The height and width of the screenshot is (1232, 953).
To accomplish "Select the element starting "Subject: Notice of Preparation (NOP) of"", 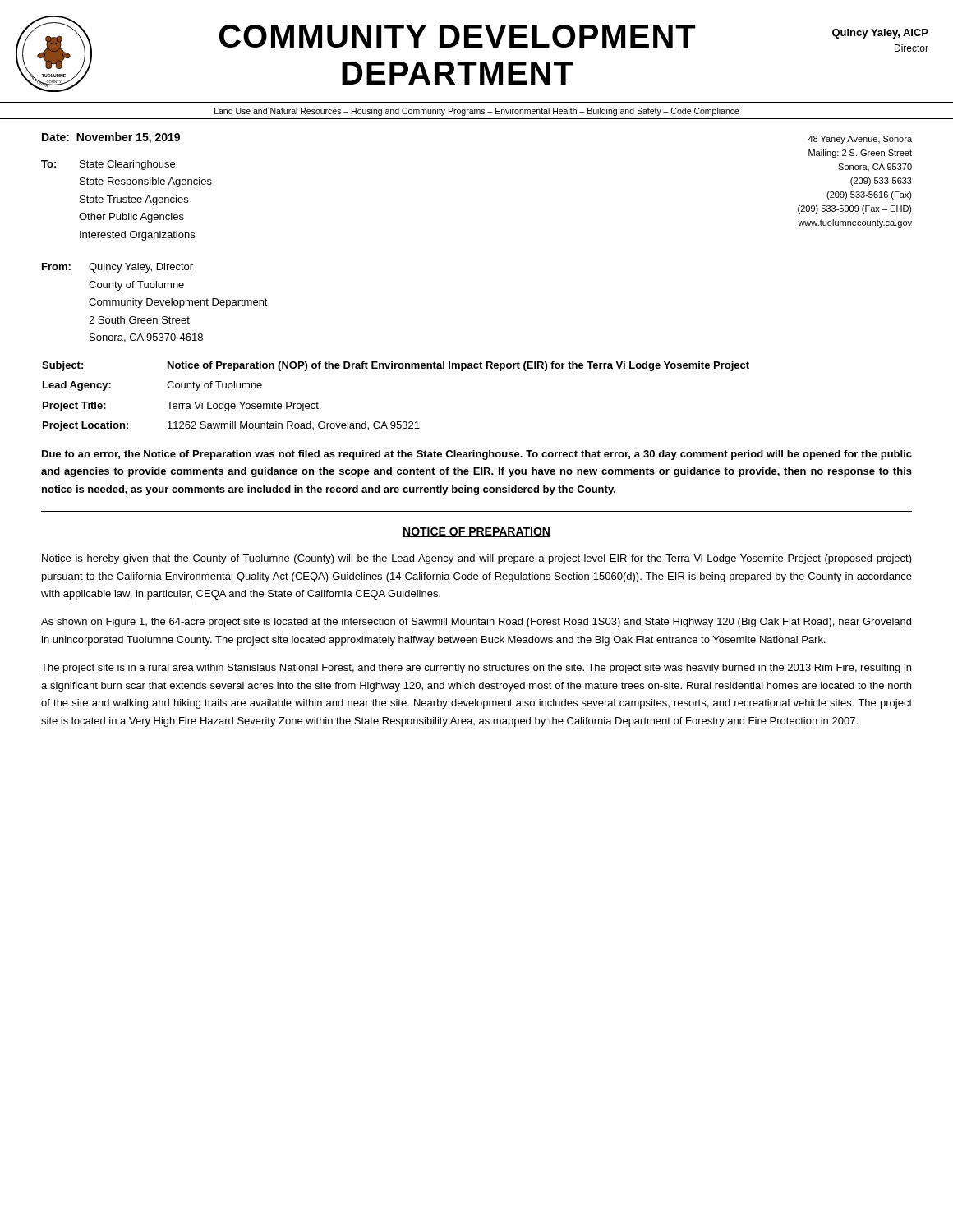I will coord(396,366).
